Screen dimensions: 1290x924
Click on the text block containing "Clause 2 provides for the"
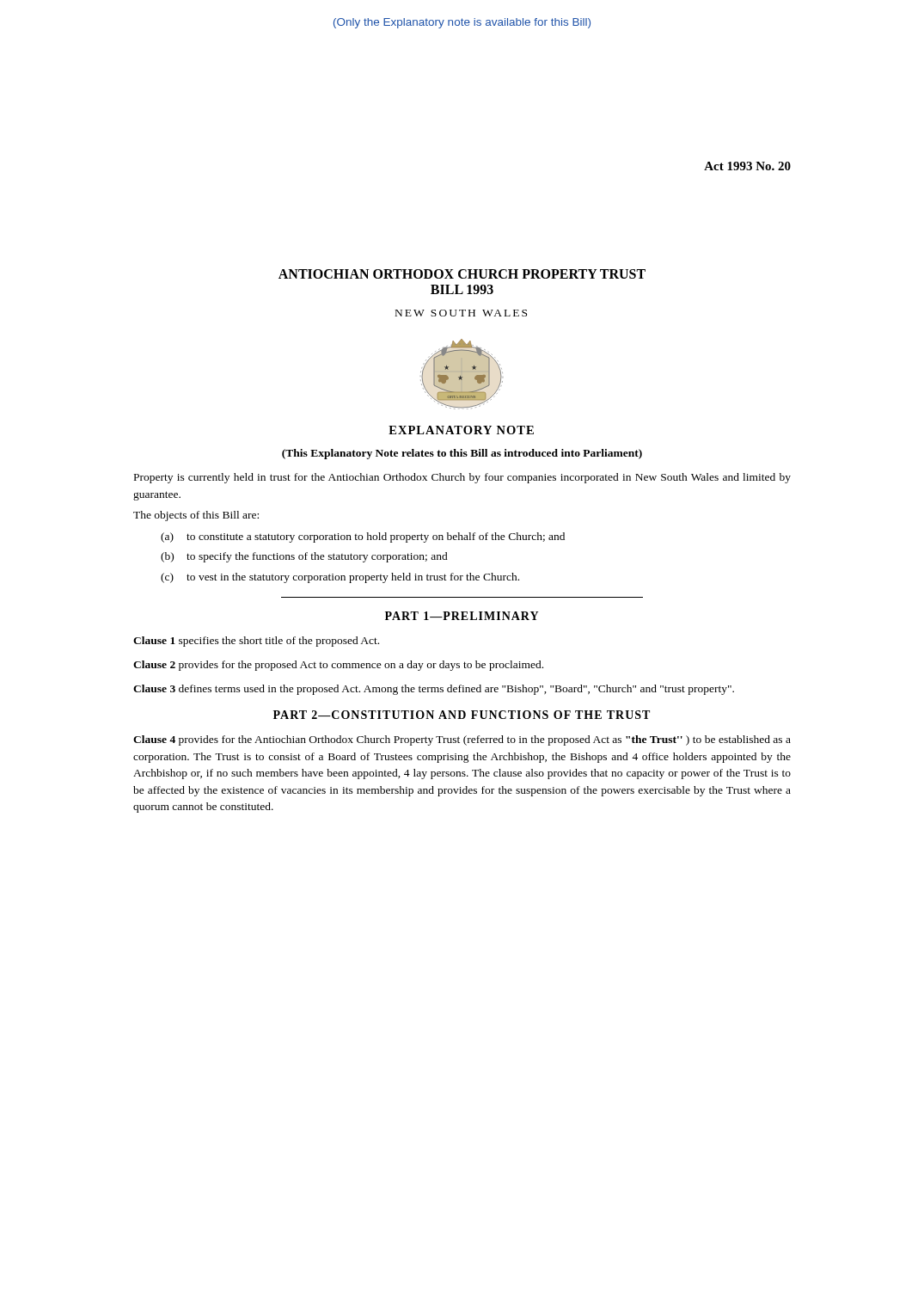click(339, 664)
